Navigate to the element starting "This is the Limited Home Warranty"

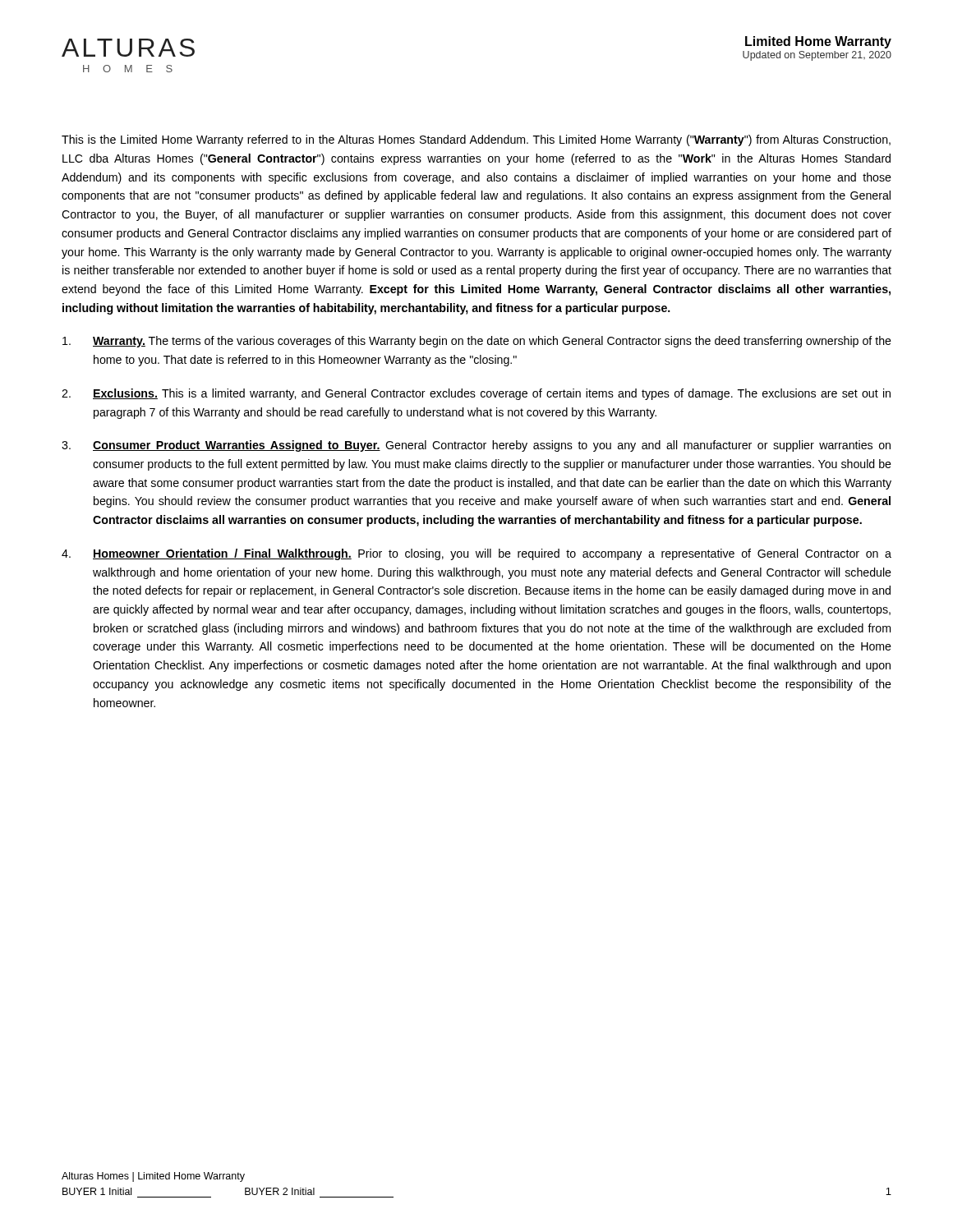point(476,224)
